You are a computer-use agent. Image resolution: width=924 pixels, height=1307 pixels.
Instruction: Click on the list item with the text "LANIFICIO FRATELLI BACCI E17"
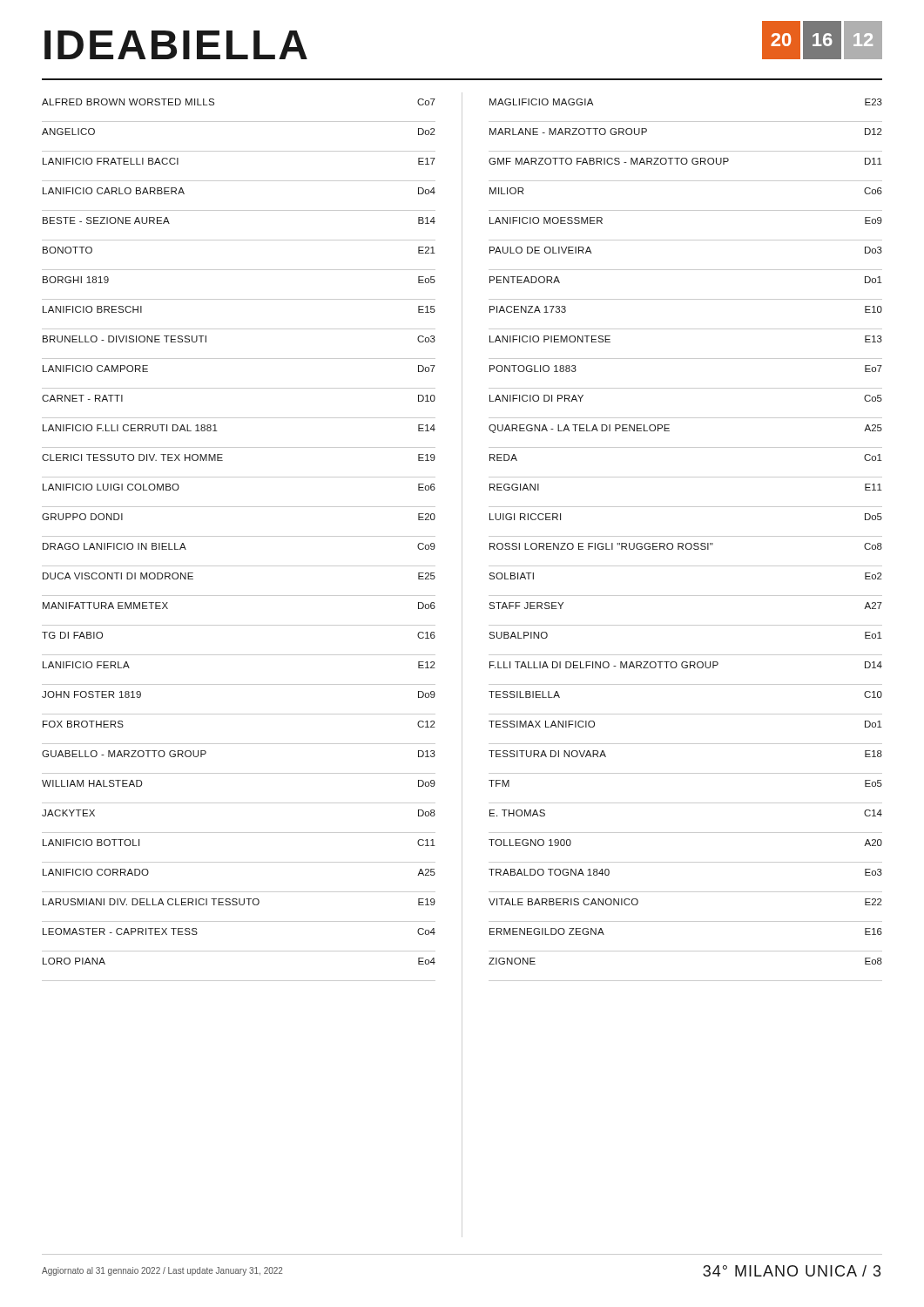(239, 161)
